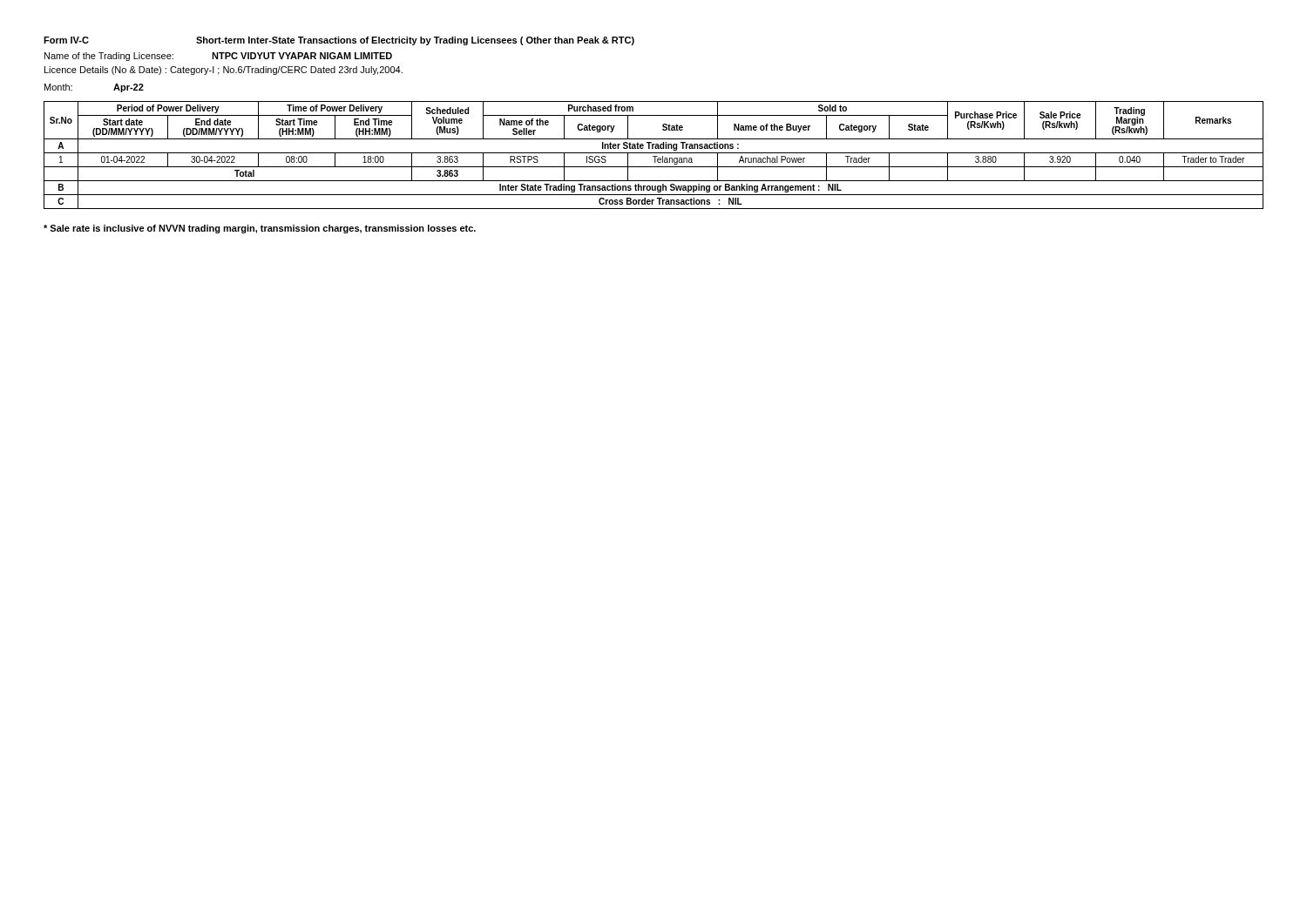Select the title containing "Form IV-C Short-term Inter-State Transactions of"
Viewport: 1307px width, 924px height.
tap(339, 40)
